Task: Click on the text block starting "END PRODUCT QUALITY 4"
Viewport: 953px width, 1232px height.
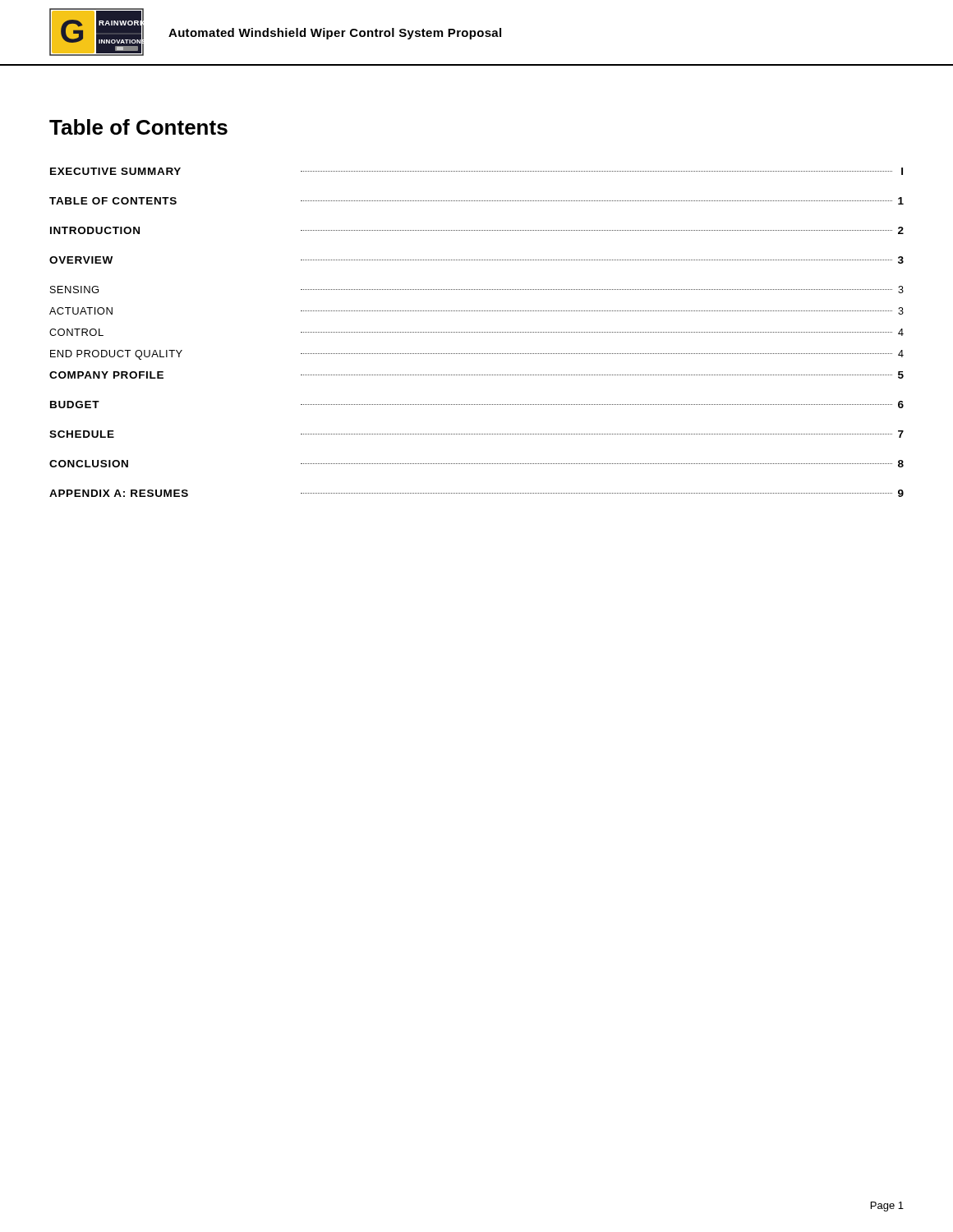Action: pyautogui.click(x=476, y=358)
